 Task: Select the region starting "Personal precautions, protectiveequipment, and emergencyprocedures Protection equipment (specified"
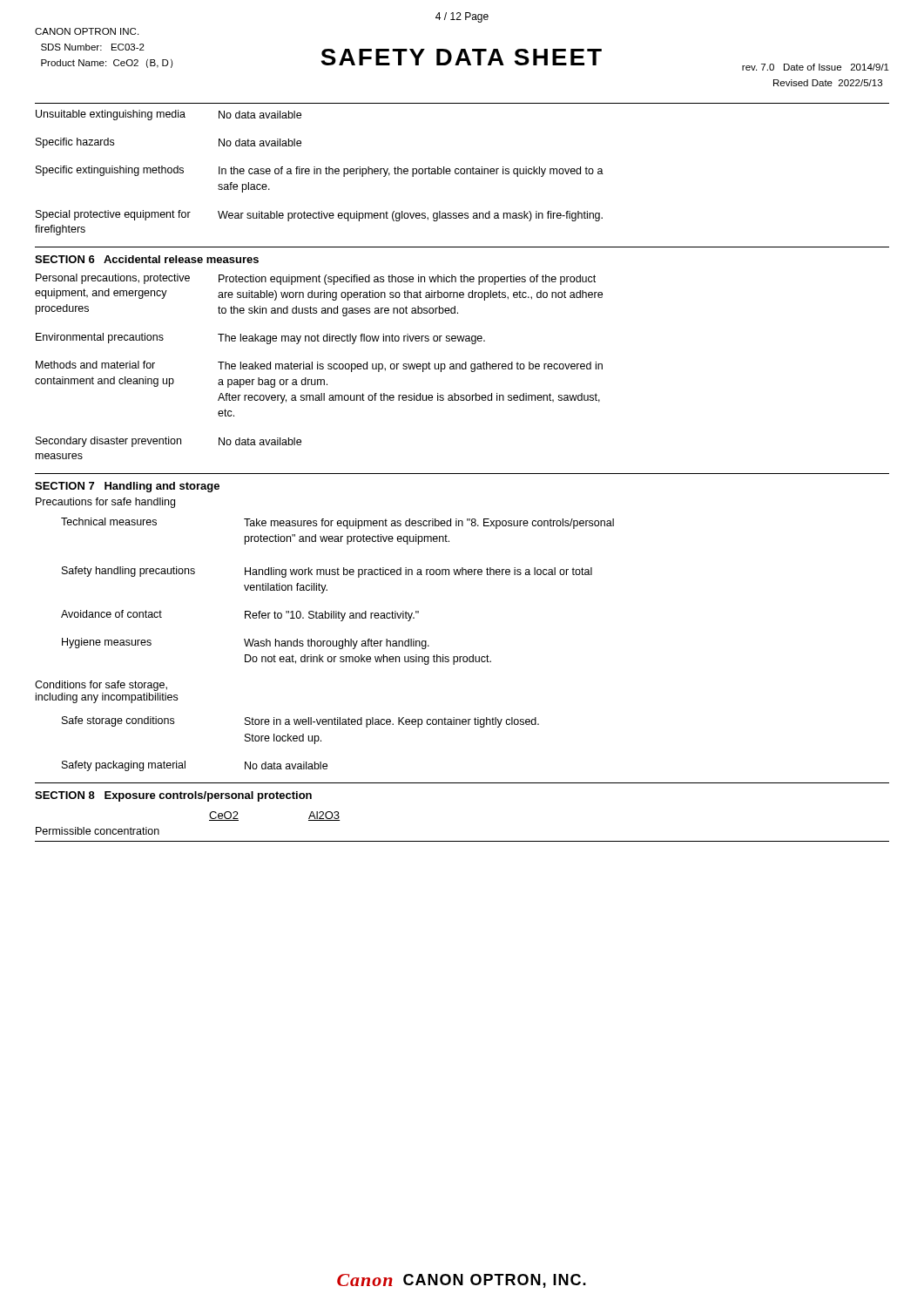[x=462, y=370]
